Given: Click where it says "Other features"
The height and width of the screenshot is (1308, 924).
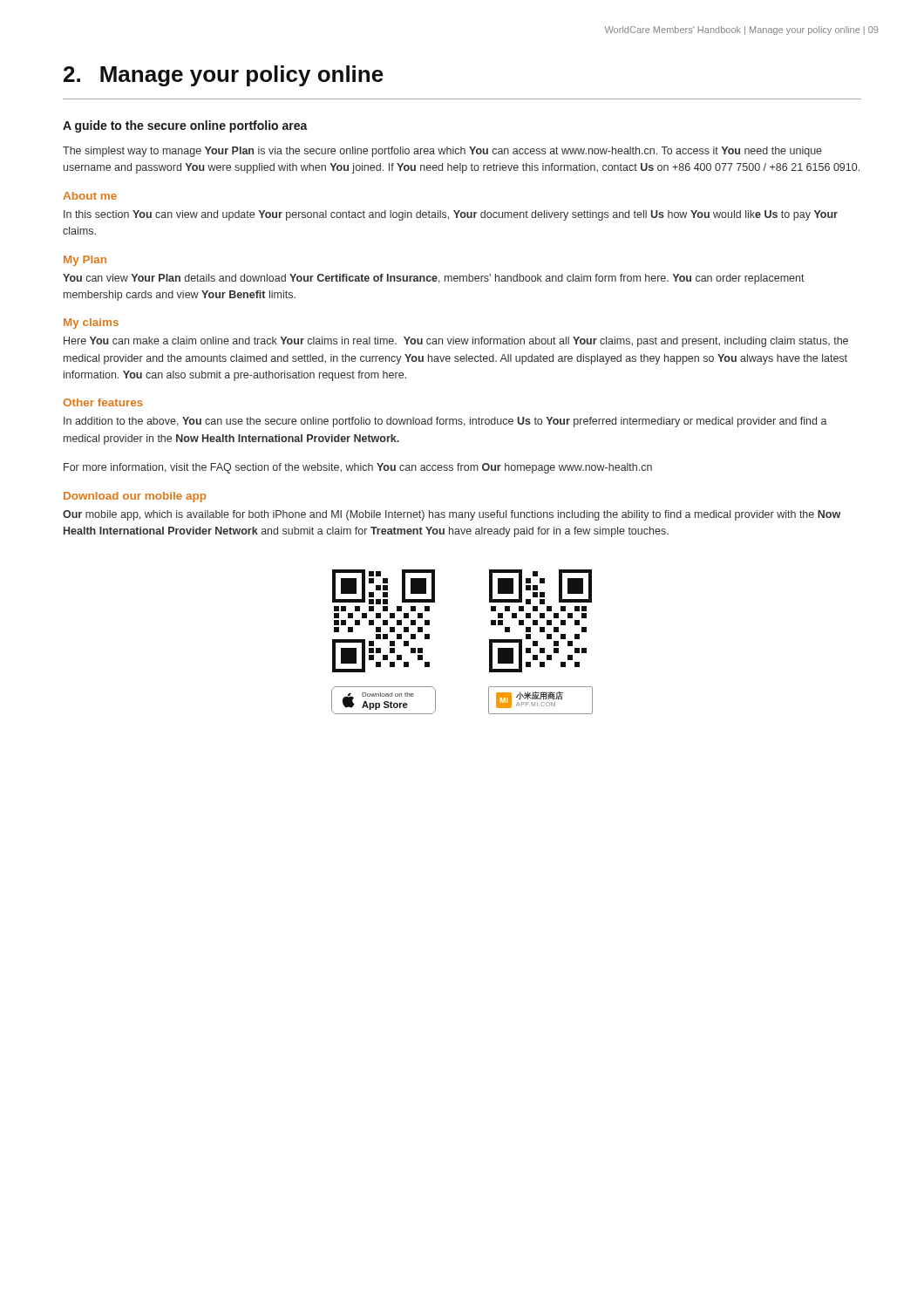Looking at the screenshot, I should (103, 403).
